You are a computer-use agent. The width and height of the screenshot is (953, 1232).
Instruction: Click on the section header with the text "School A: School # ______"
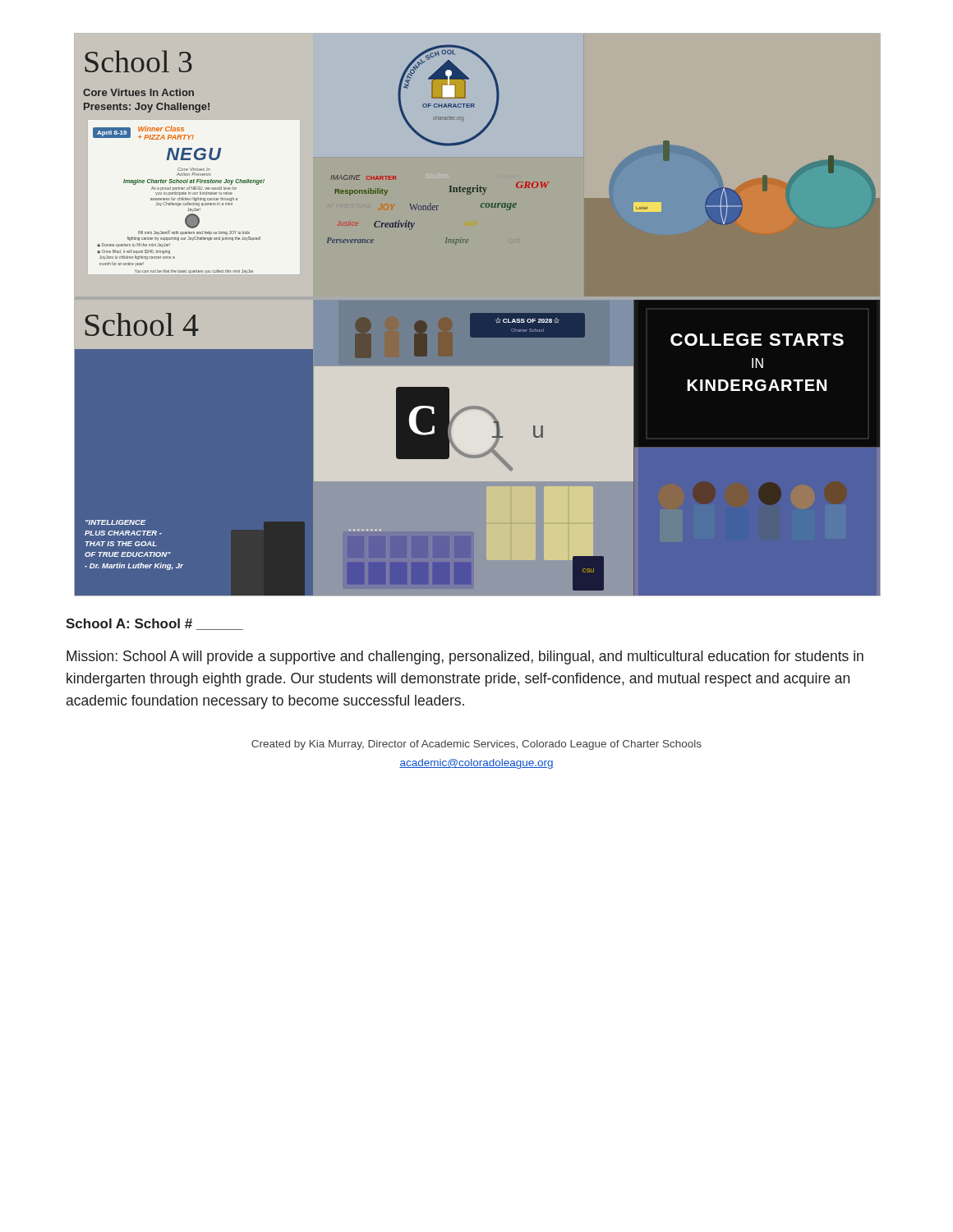click(154, 624)
